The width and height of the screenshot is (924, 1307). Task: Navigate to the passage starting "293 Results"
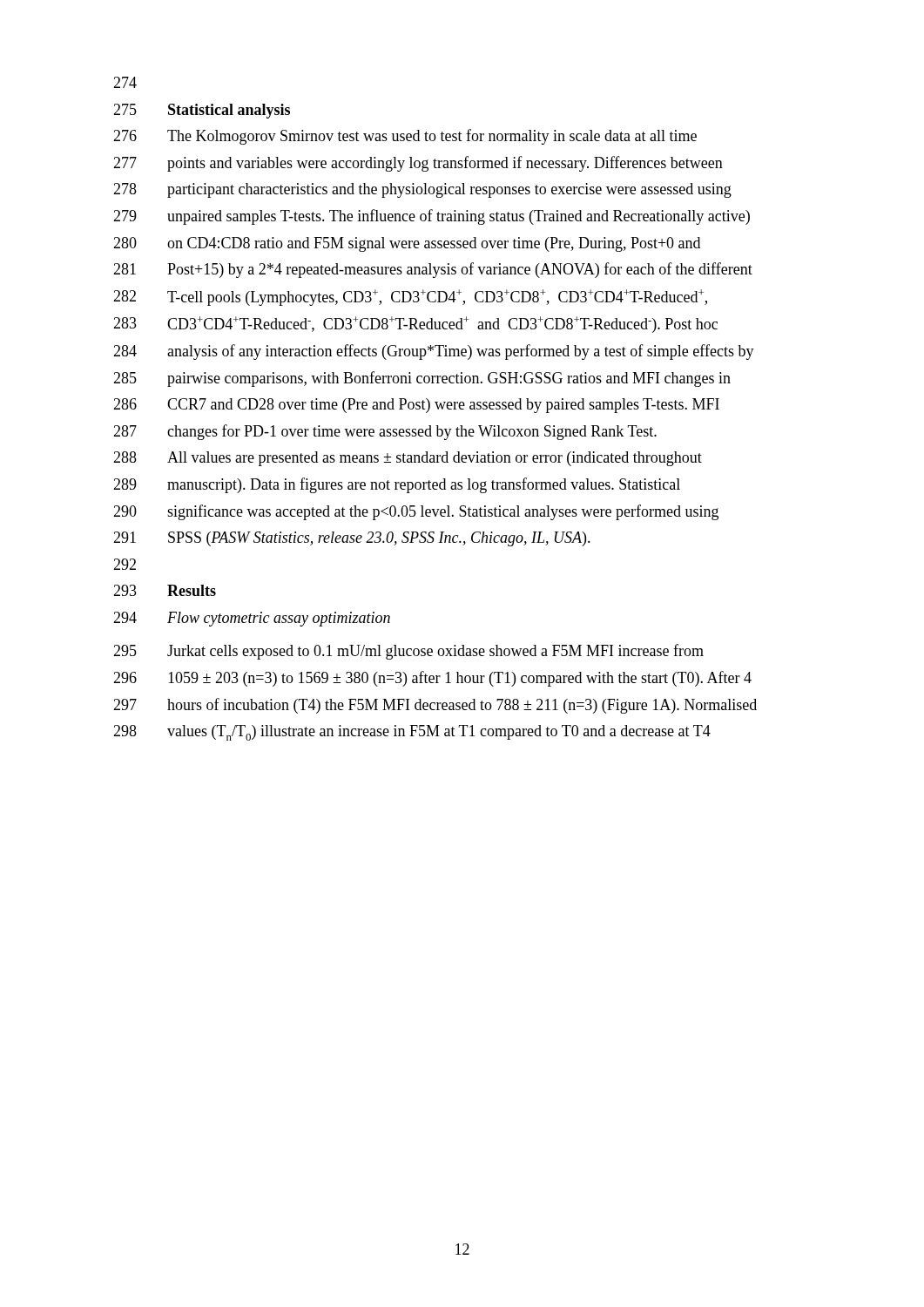click(165, 590)
